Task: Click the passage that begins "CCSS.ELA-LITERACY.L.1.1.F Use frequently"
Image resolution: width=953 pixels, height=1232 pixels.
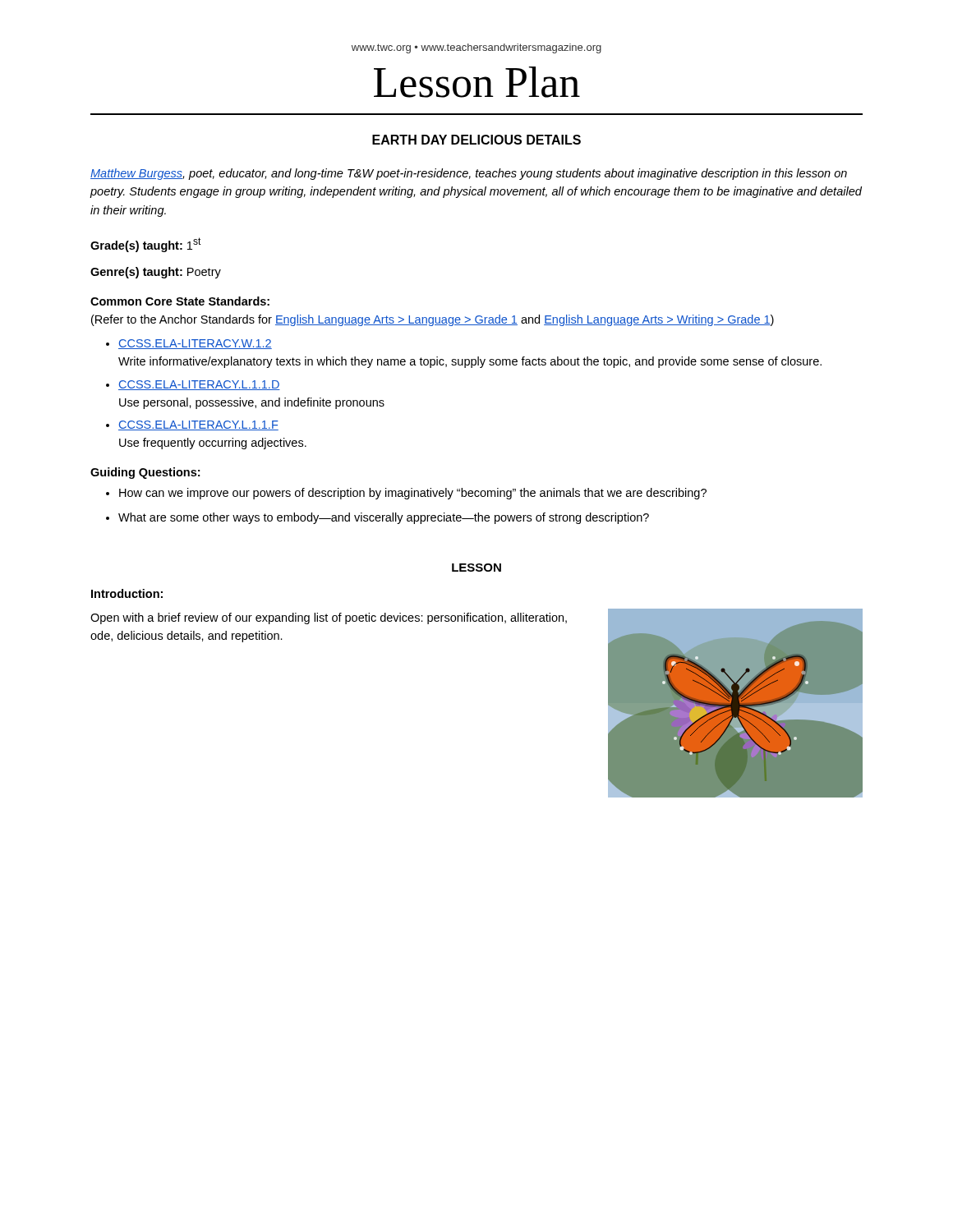Action: click(213, 434)
